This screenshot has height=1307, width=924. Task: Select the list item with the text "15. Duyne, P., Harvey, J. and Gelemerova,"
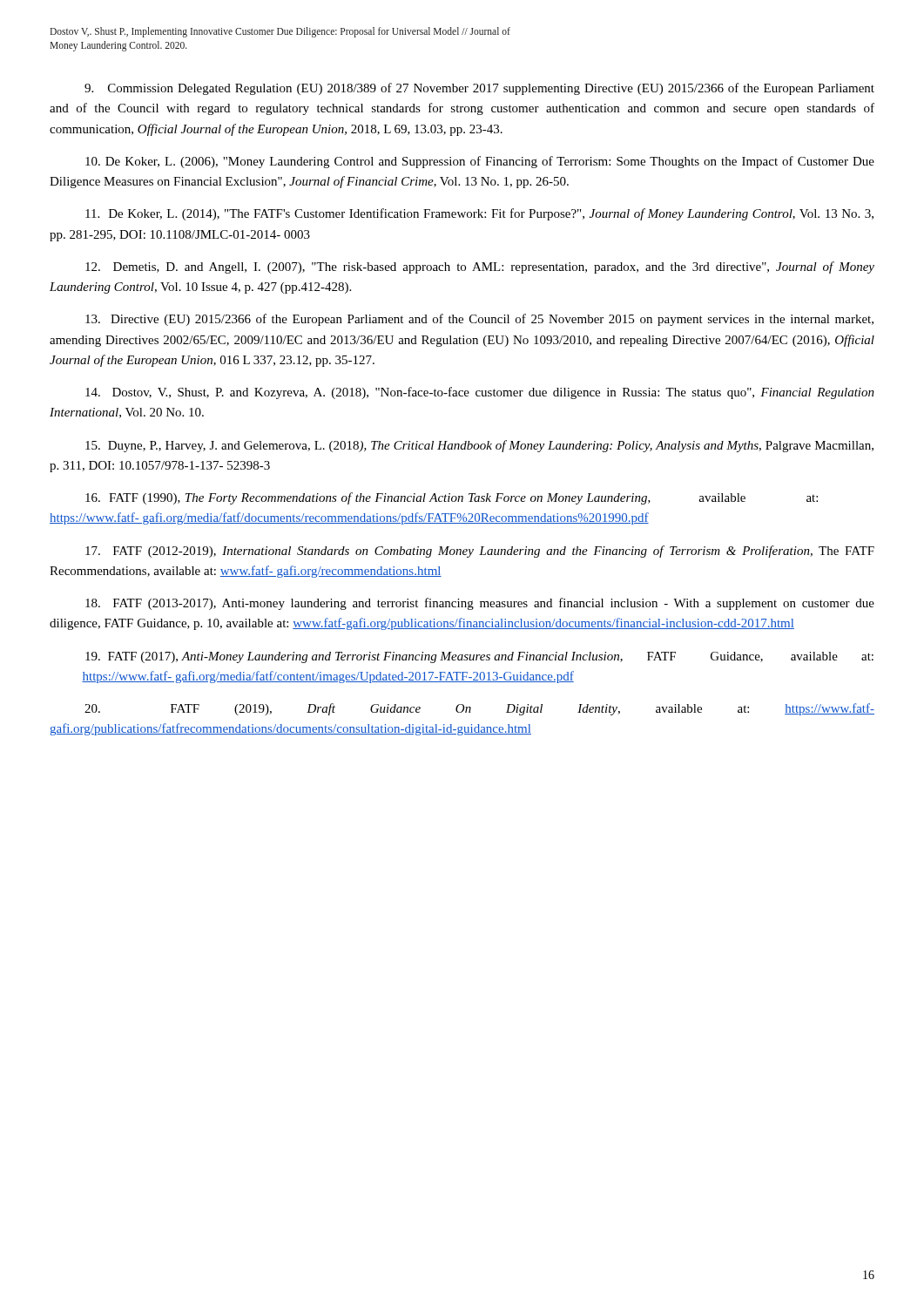tap(462, 455)
